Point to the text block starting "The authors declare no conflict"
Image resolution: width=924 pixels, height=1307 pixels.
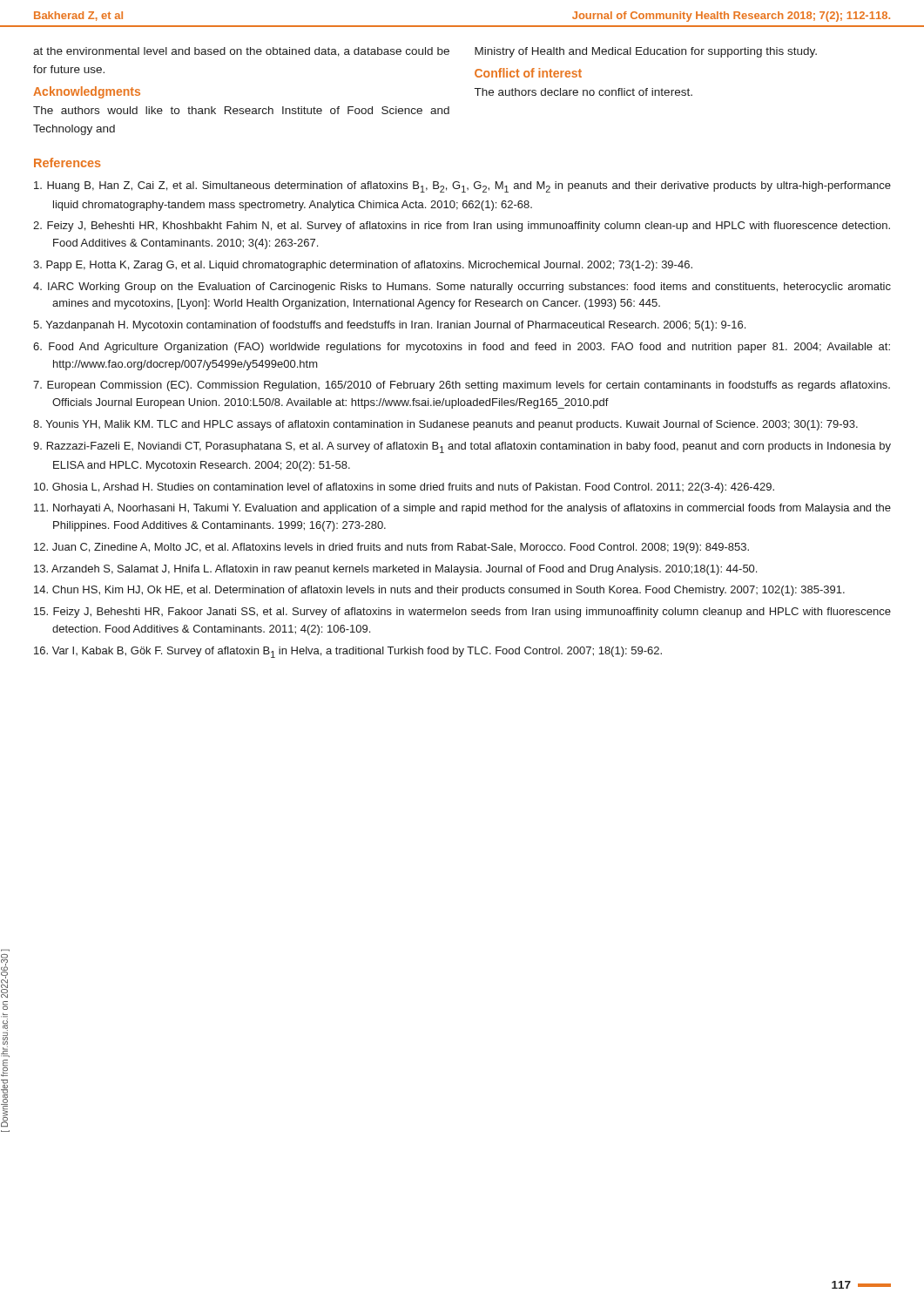point(584,92)
